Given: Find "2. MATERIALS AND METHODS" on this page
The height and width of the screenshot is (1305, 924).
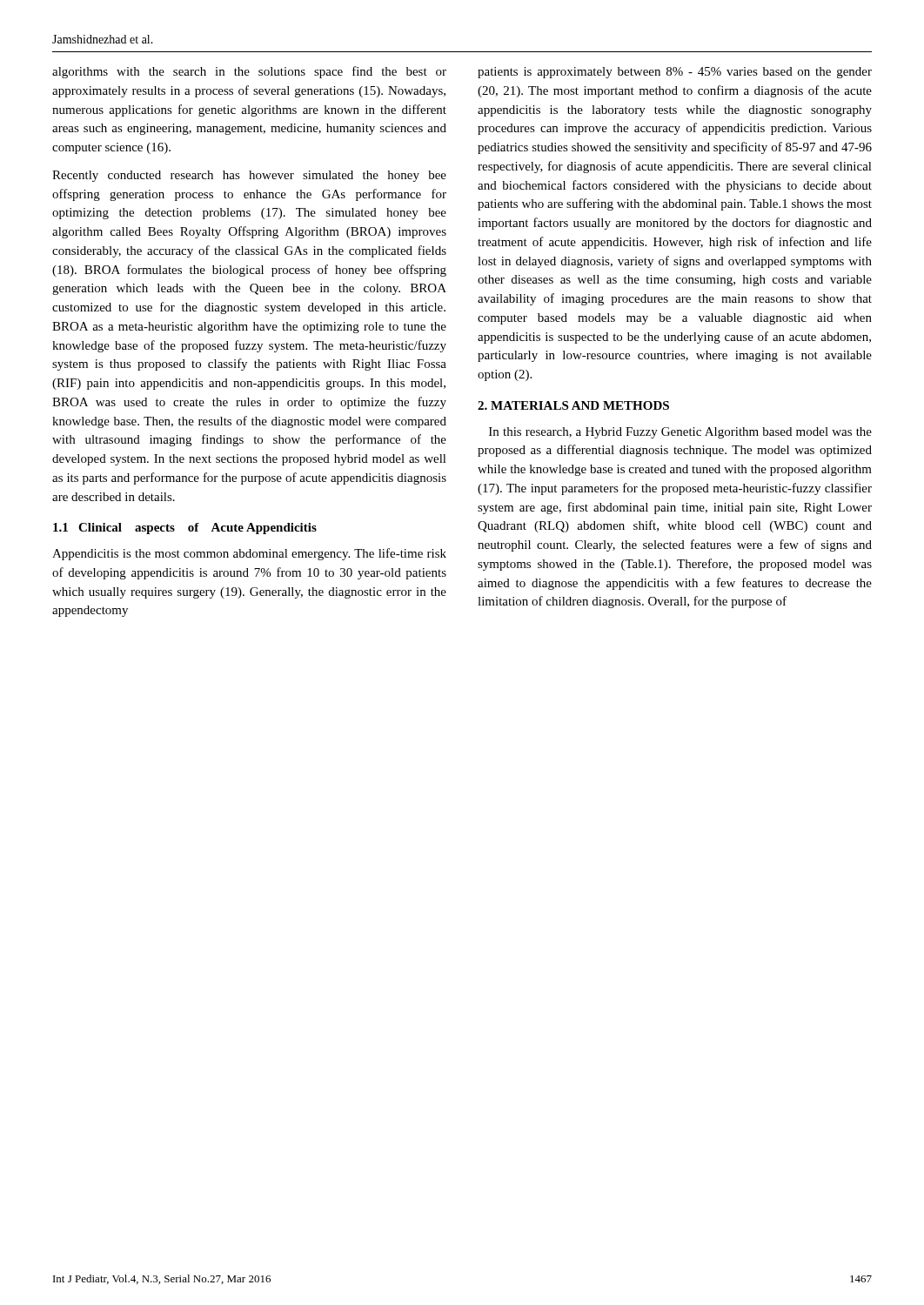Looking at the screenshot, I should 574,405.
